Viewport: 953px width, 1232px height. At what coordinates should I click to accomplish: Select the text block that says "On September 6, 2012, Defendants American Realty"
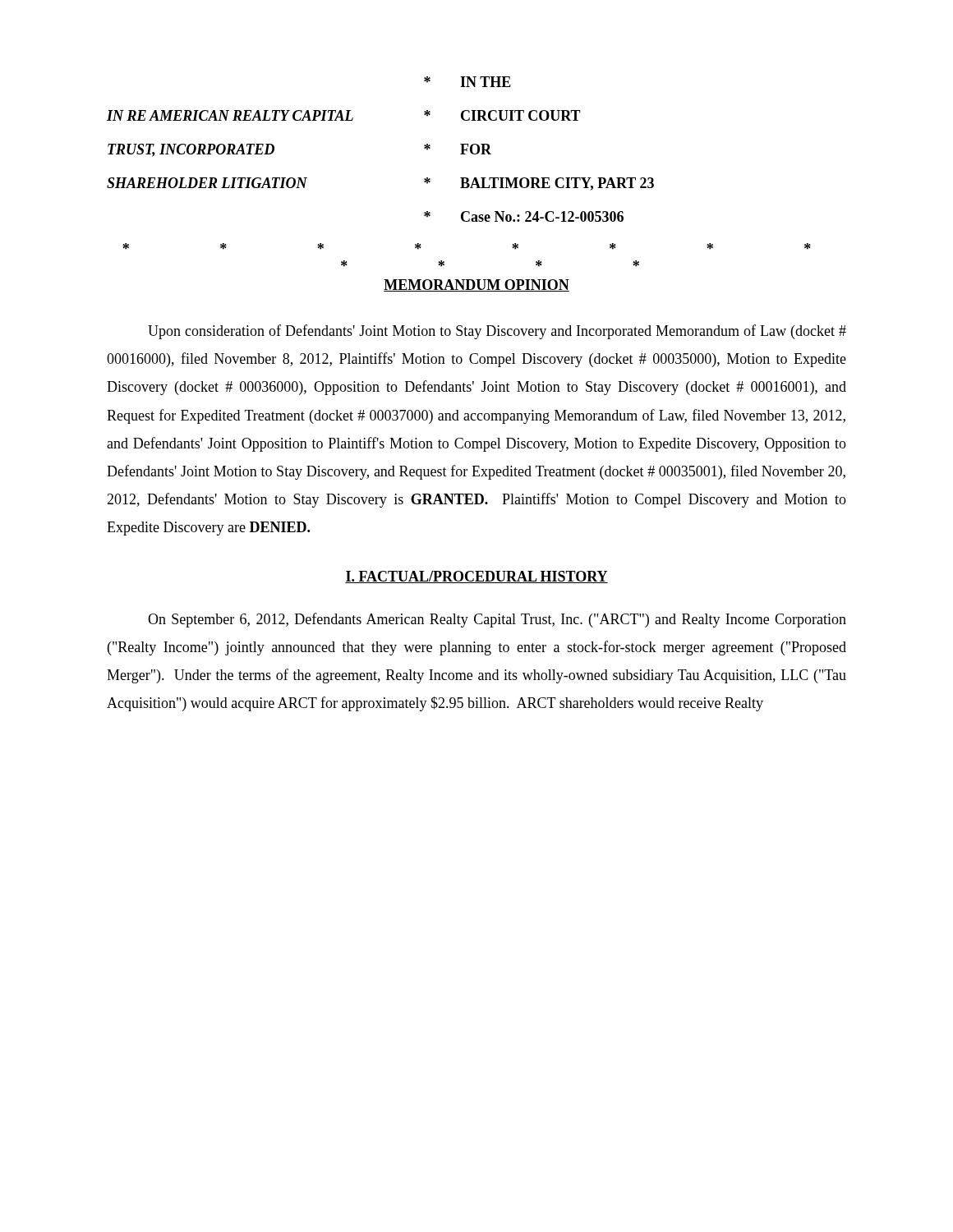pos(476,661)
